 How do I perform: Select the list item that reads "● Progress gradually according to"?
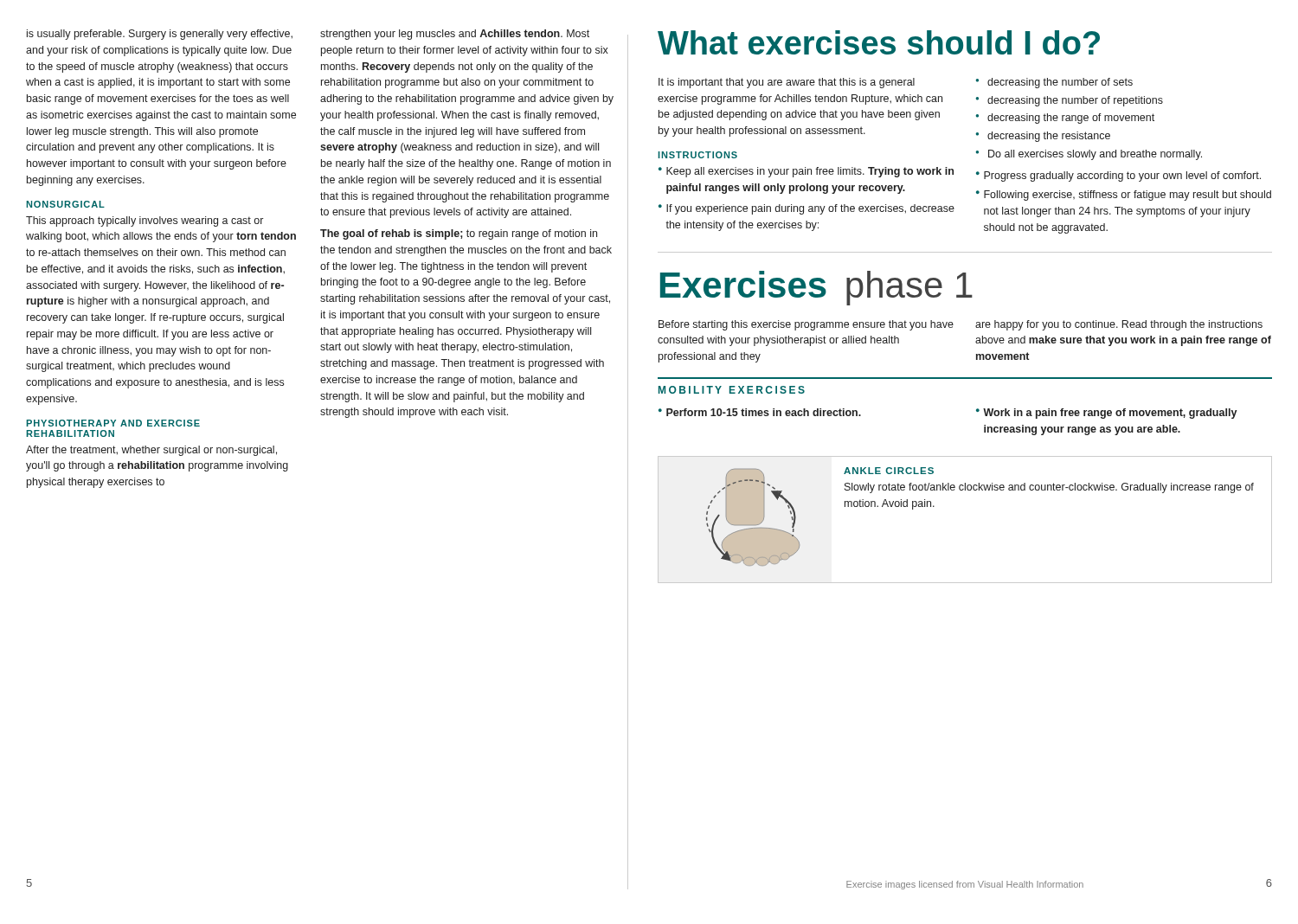tap(1118, 176)
